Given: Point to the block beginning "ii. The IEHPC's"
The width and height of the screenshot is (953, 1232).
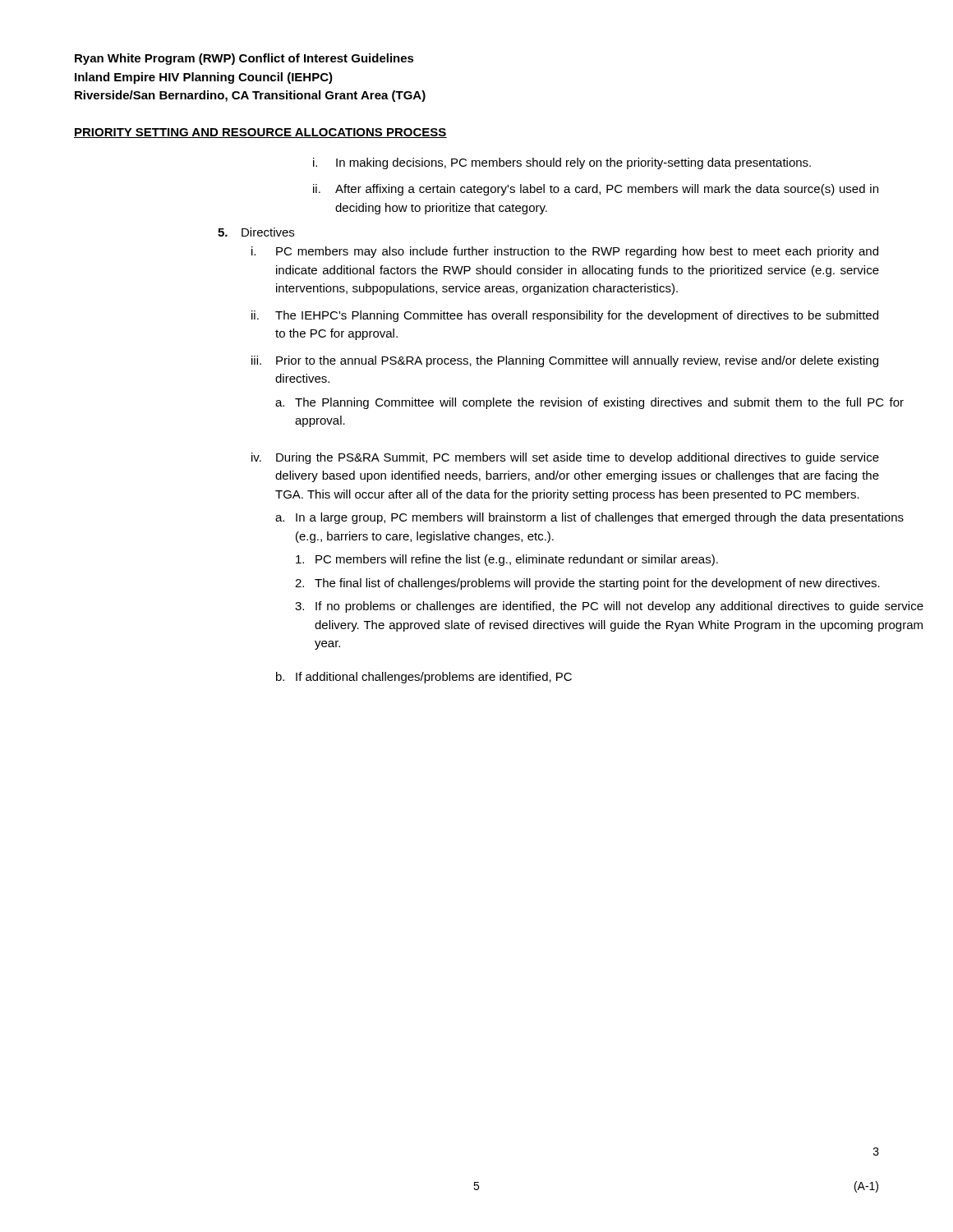Looking at the screenshot, I should coord(565,324).
